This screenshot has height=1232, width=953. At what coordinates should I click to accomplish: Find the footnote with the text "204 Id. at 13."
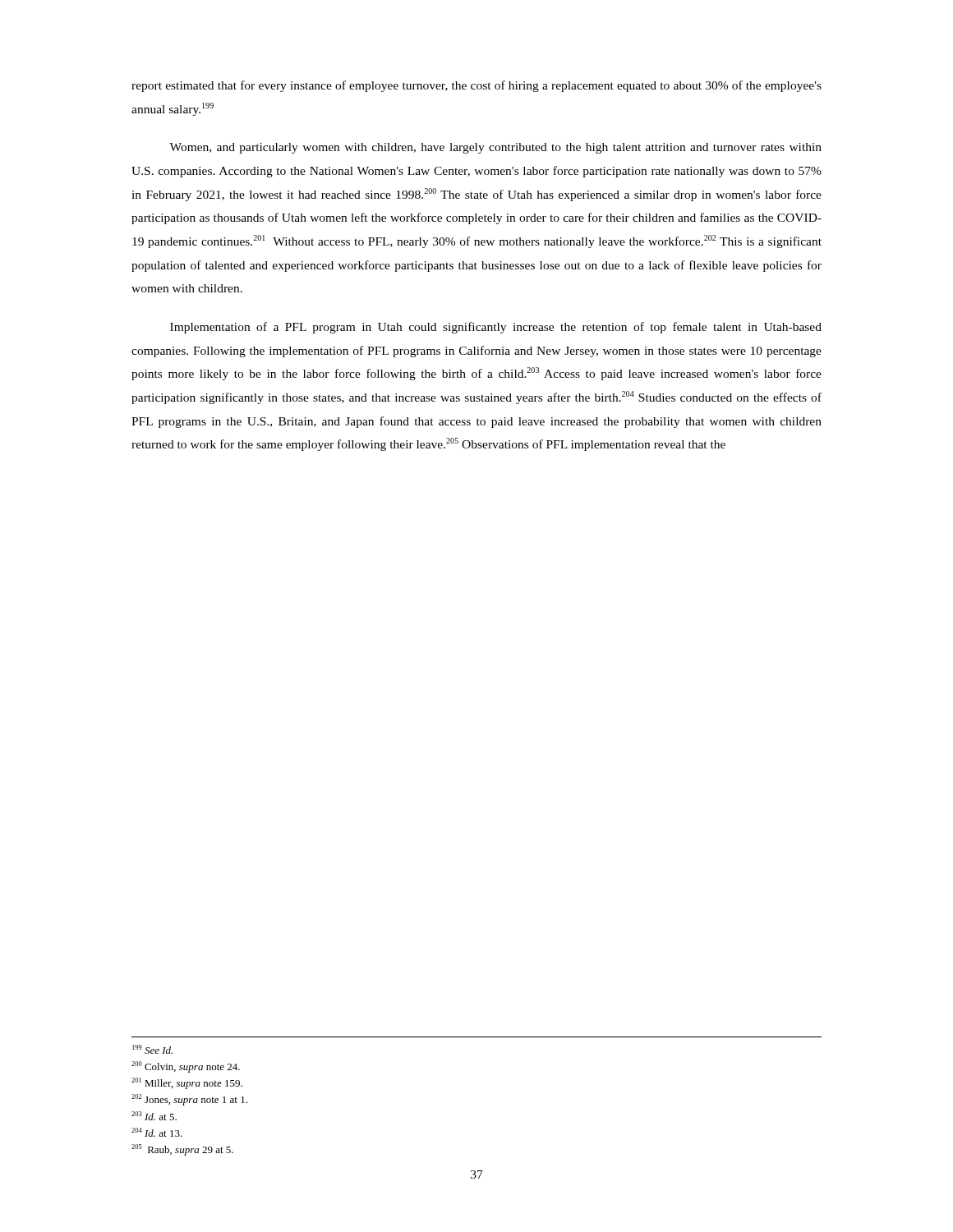coord(157,1132)
